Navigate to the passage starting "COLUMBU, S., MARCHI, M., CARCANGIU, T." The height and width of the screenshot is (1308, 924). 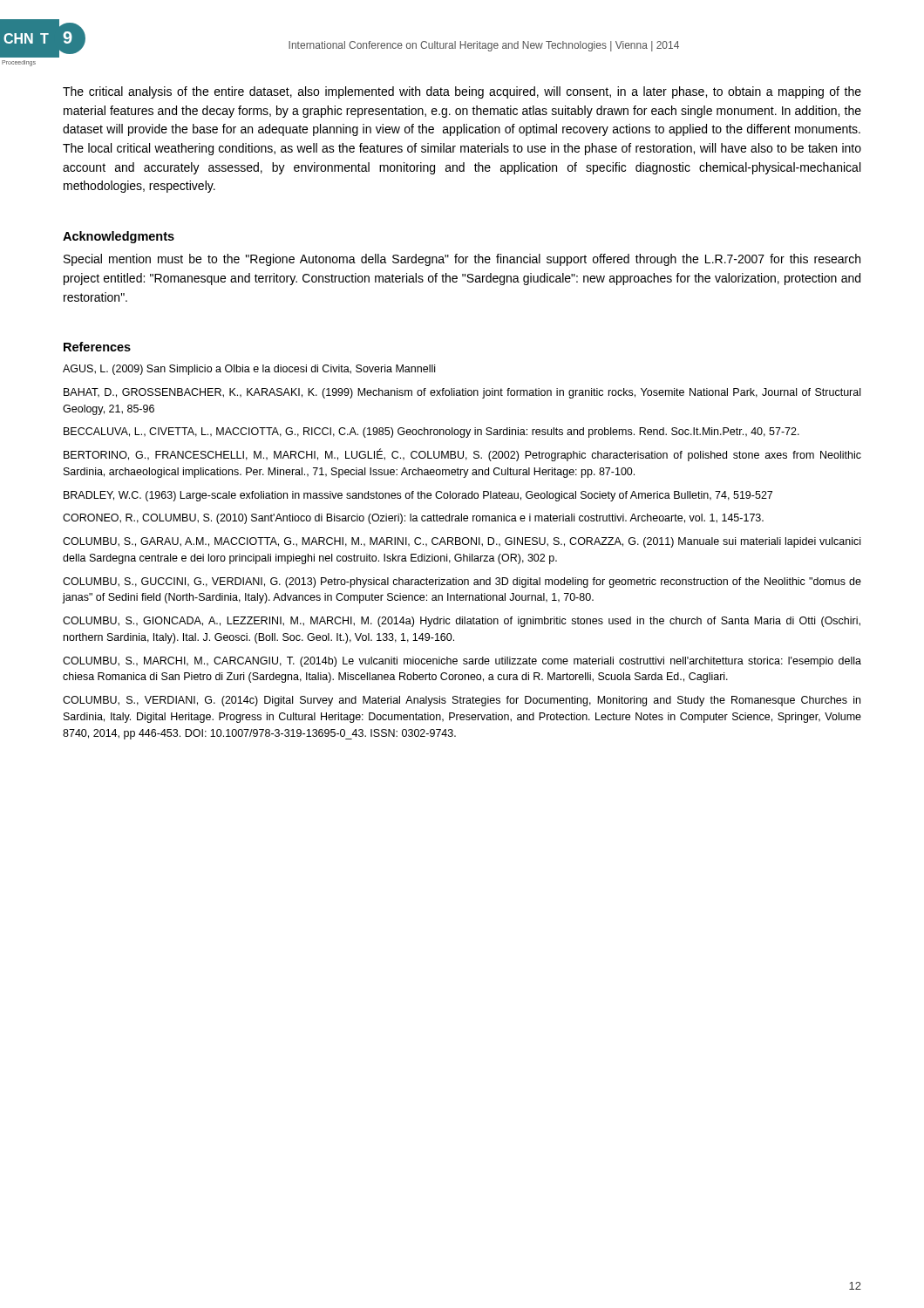pyautogui.click(x=462, y=669)
